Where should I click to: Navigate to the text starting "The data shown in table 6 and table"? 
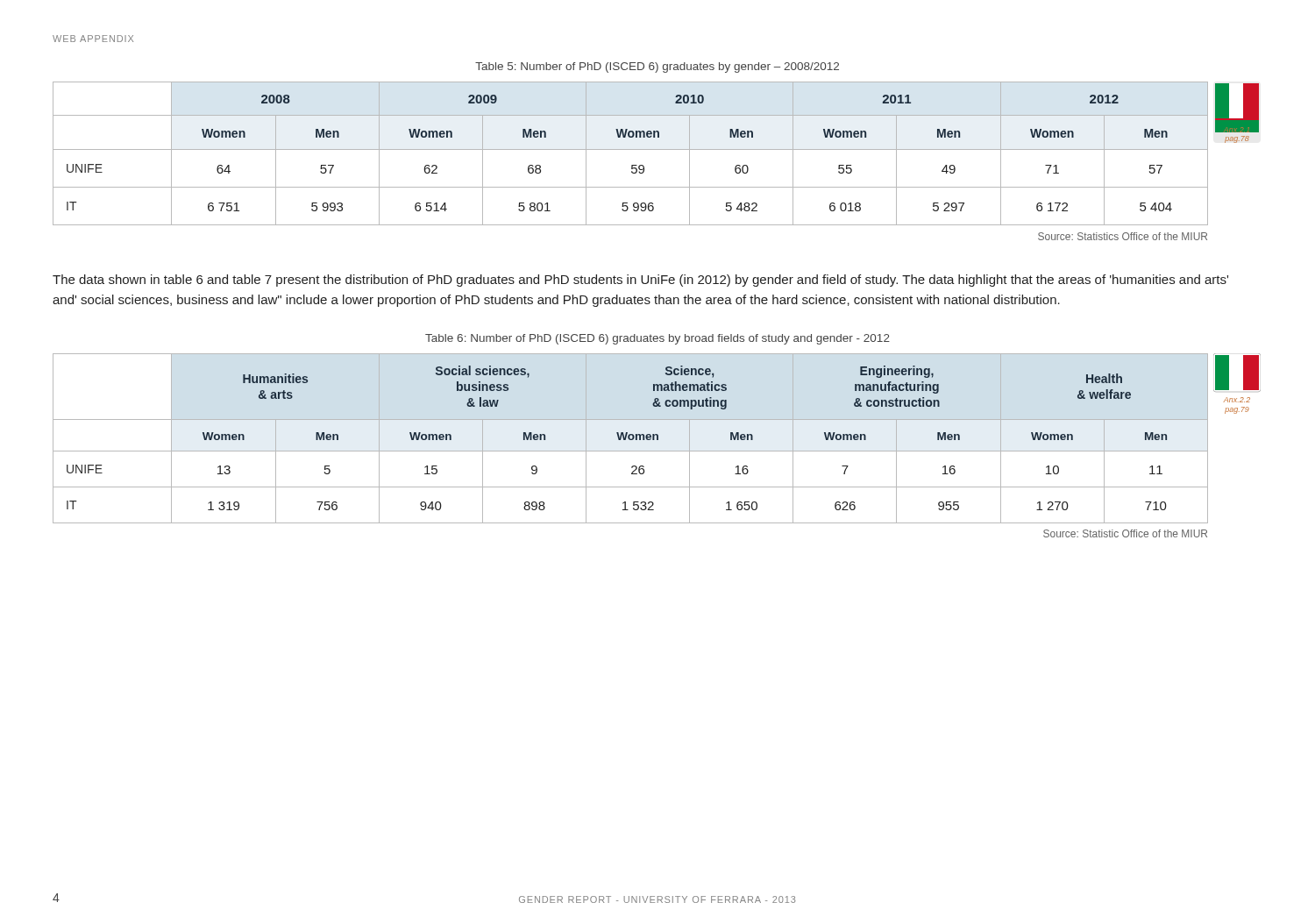pyautogui.click(x=641, y=289)
